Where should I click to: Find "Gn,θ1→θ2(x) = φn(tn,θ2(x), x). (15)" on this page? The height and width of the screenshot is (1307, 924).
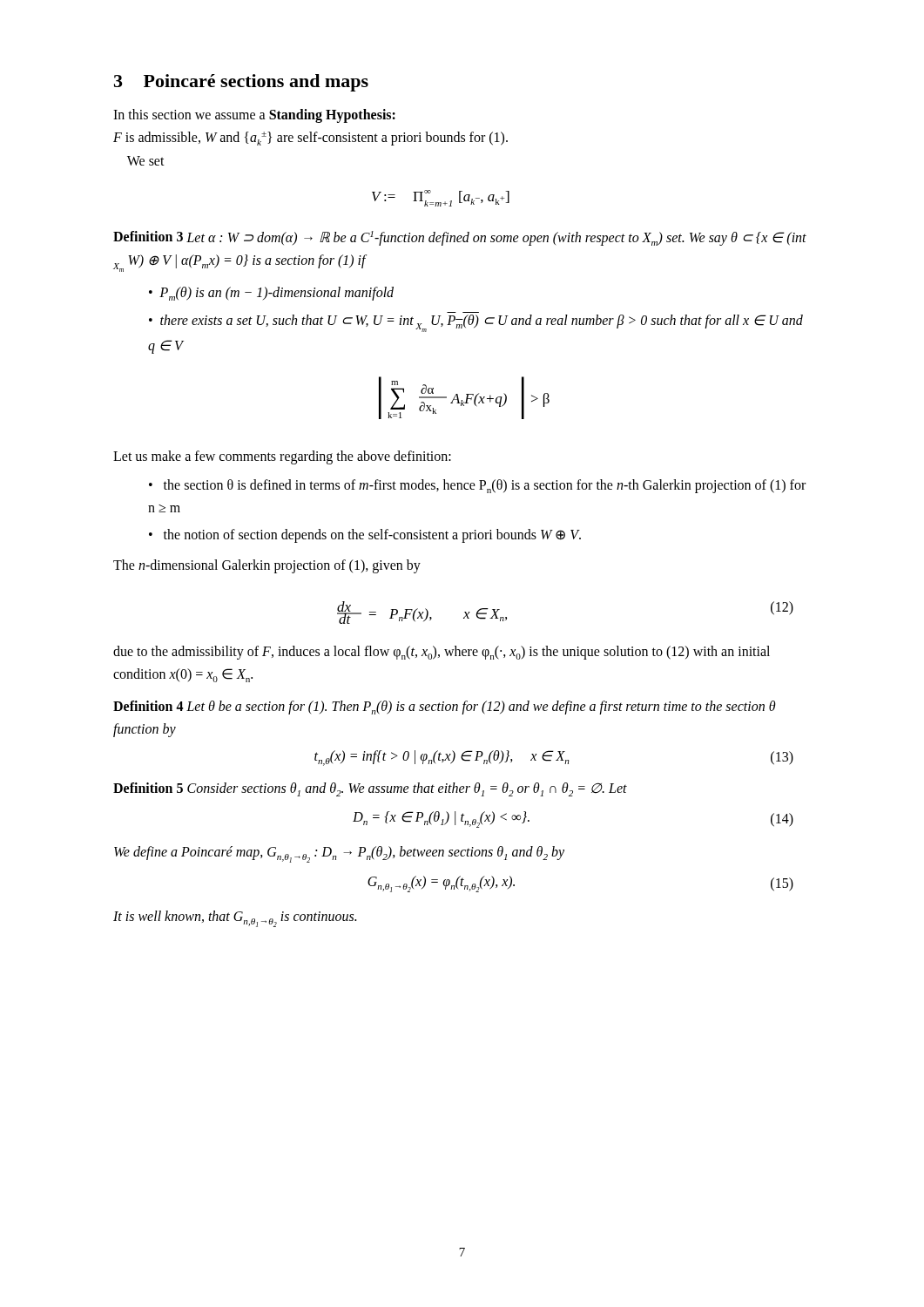tap(453, 884)
